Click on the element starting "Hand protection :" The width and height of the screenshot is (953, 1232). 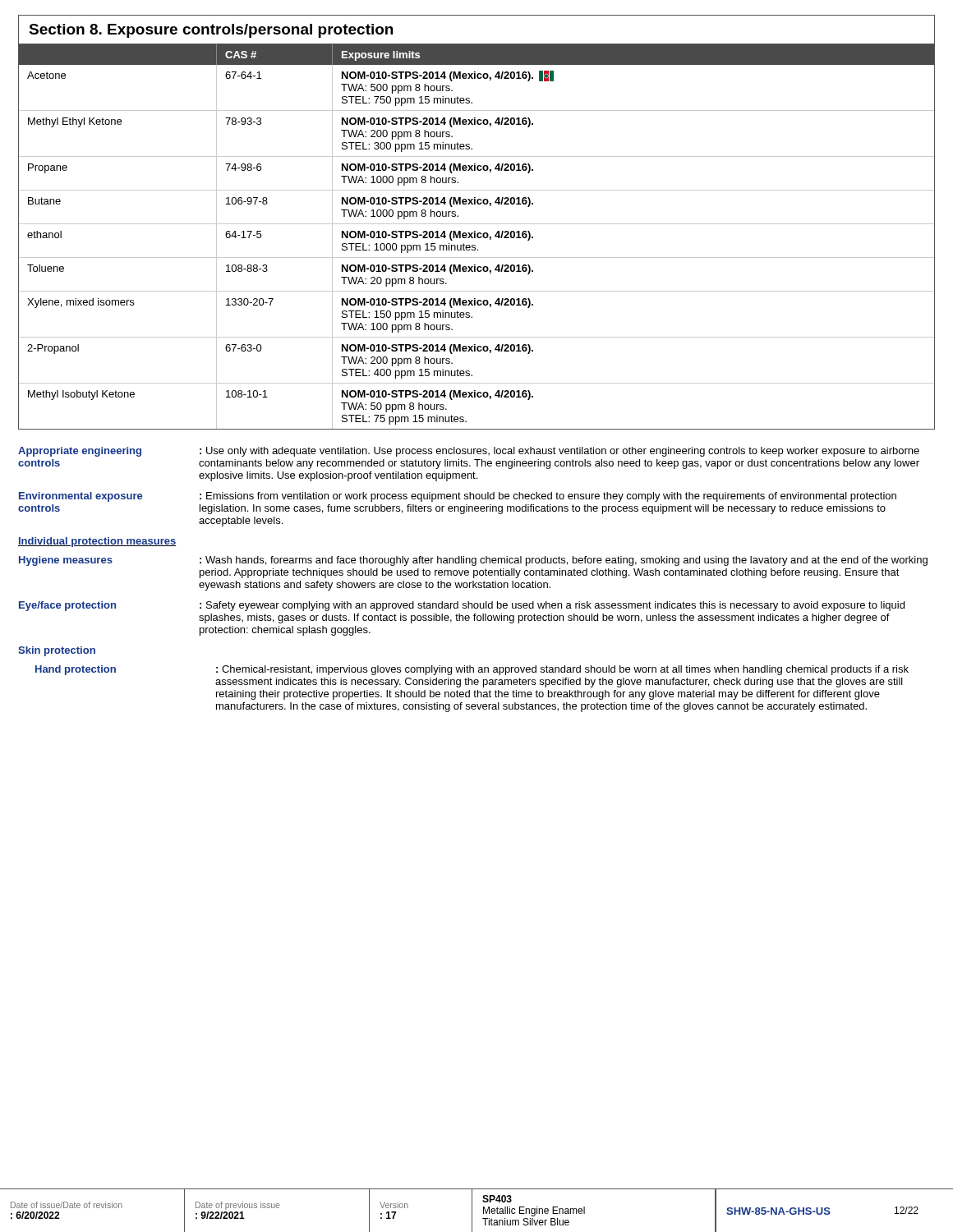point(476,687)
